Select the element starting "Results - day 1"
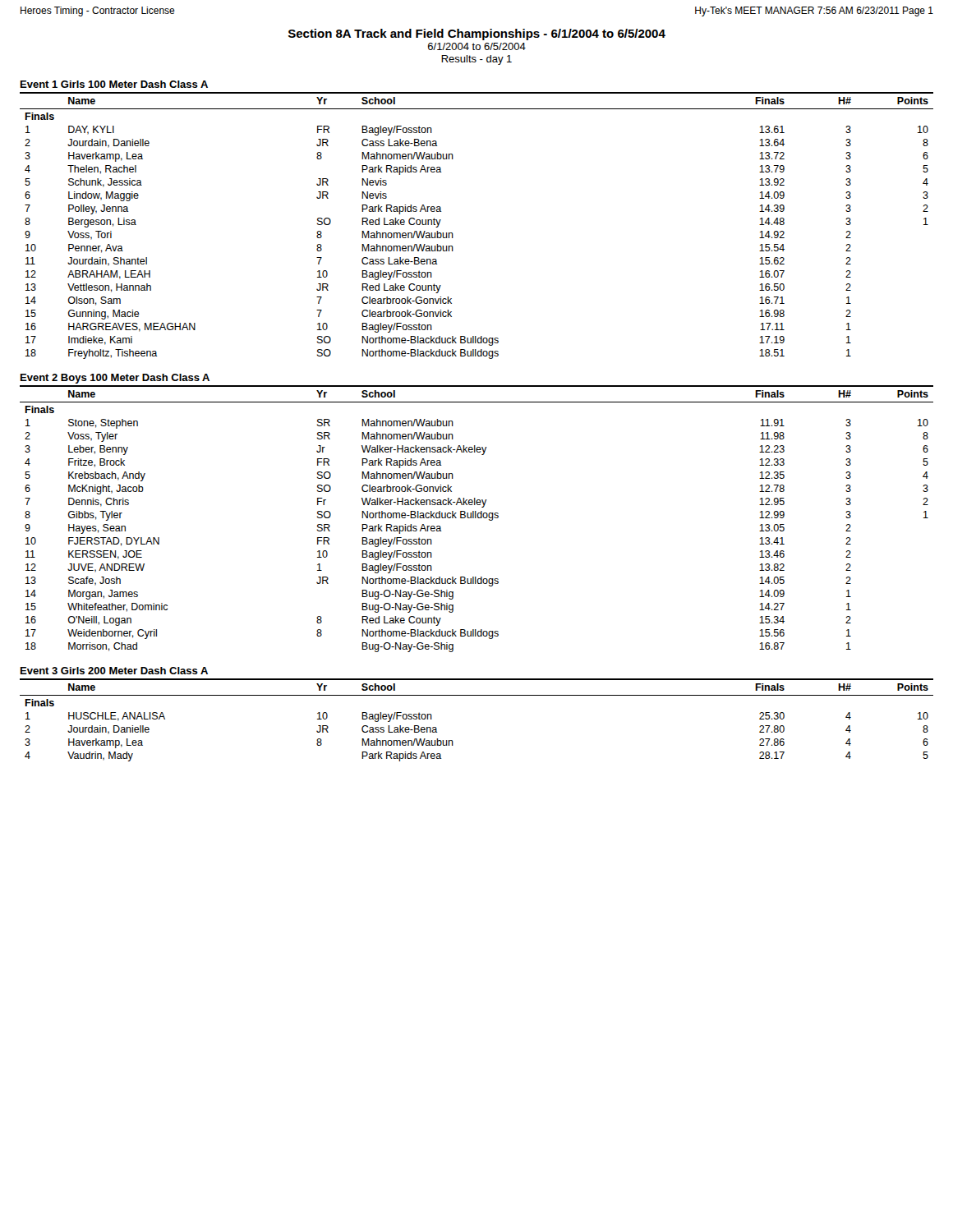Viewport: 953px width, 1232px height. click(x=476, y=59)
